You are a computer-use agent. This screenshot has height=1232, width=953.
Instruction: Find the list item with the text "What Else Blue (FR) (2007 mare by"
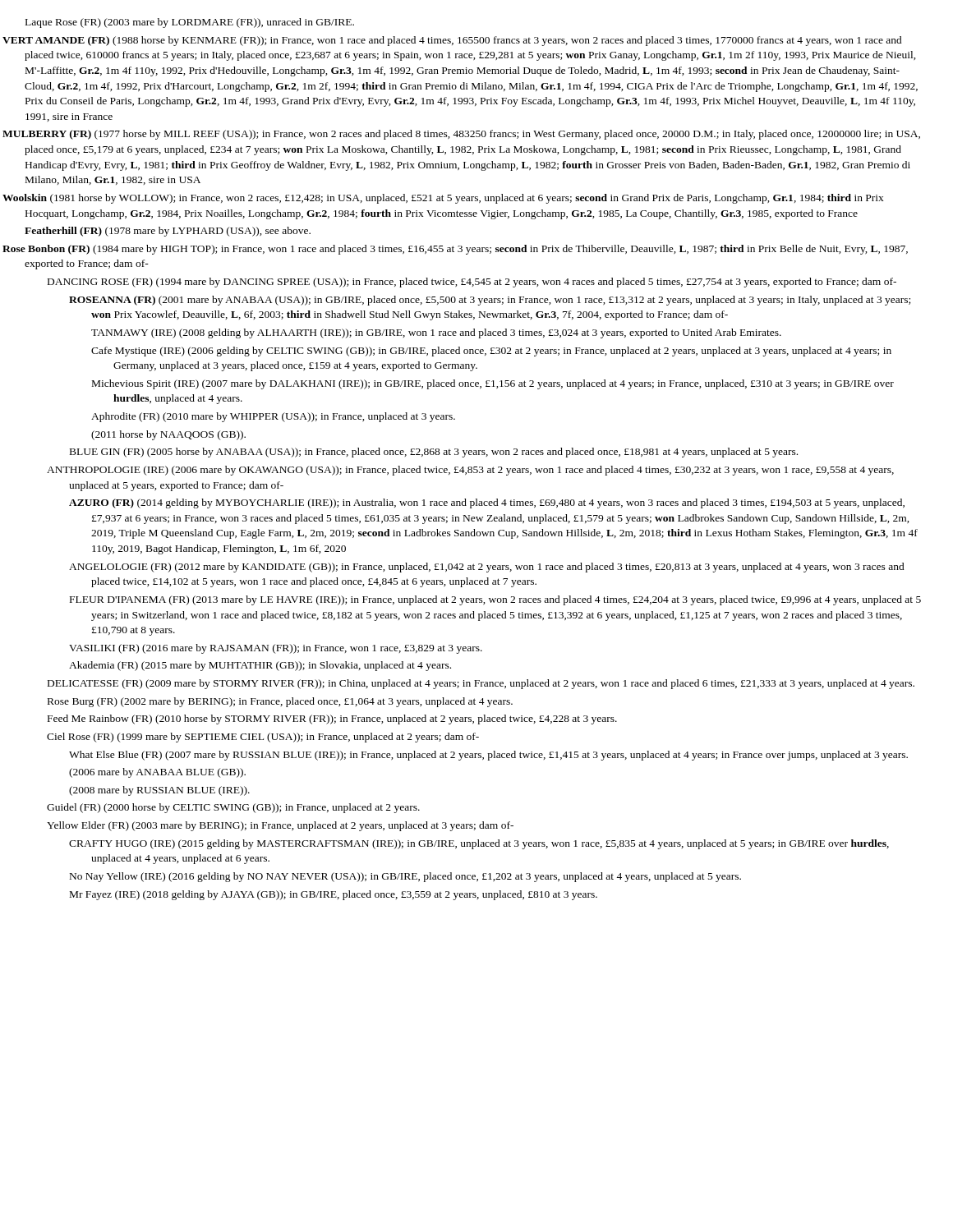489,754
